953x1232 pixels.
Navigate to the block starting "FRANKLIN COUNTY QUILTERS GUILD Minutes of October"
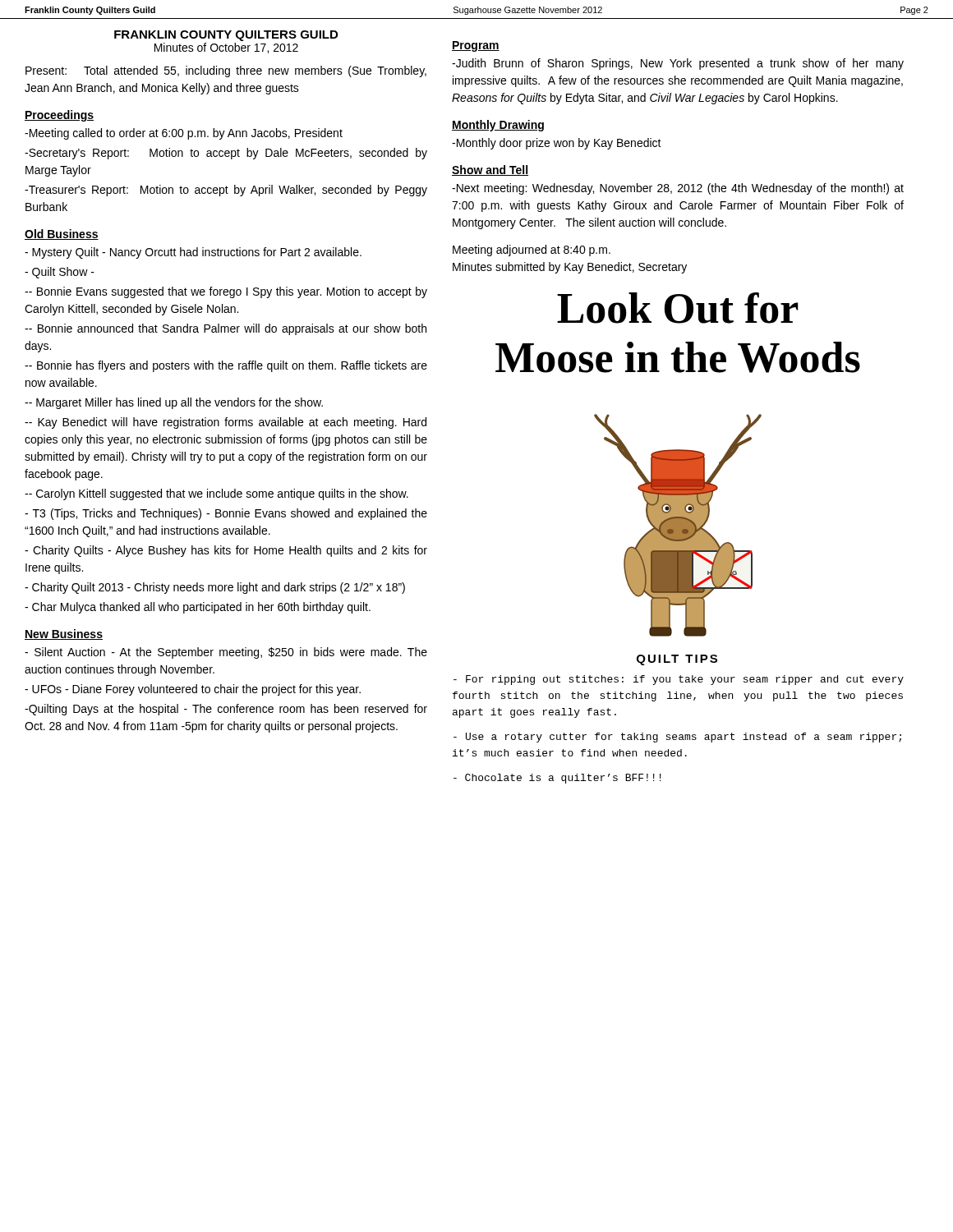(x=226, y=41)
